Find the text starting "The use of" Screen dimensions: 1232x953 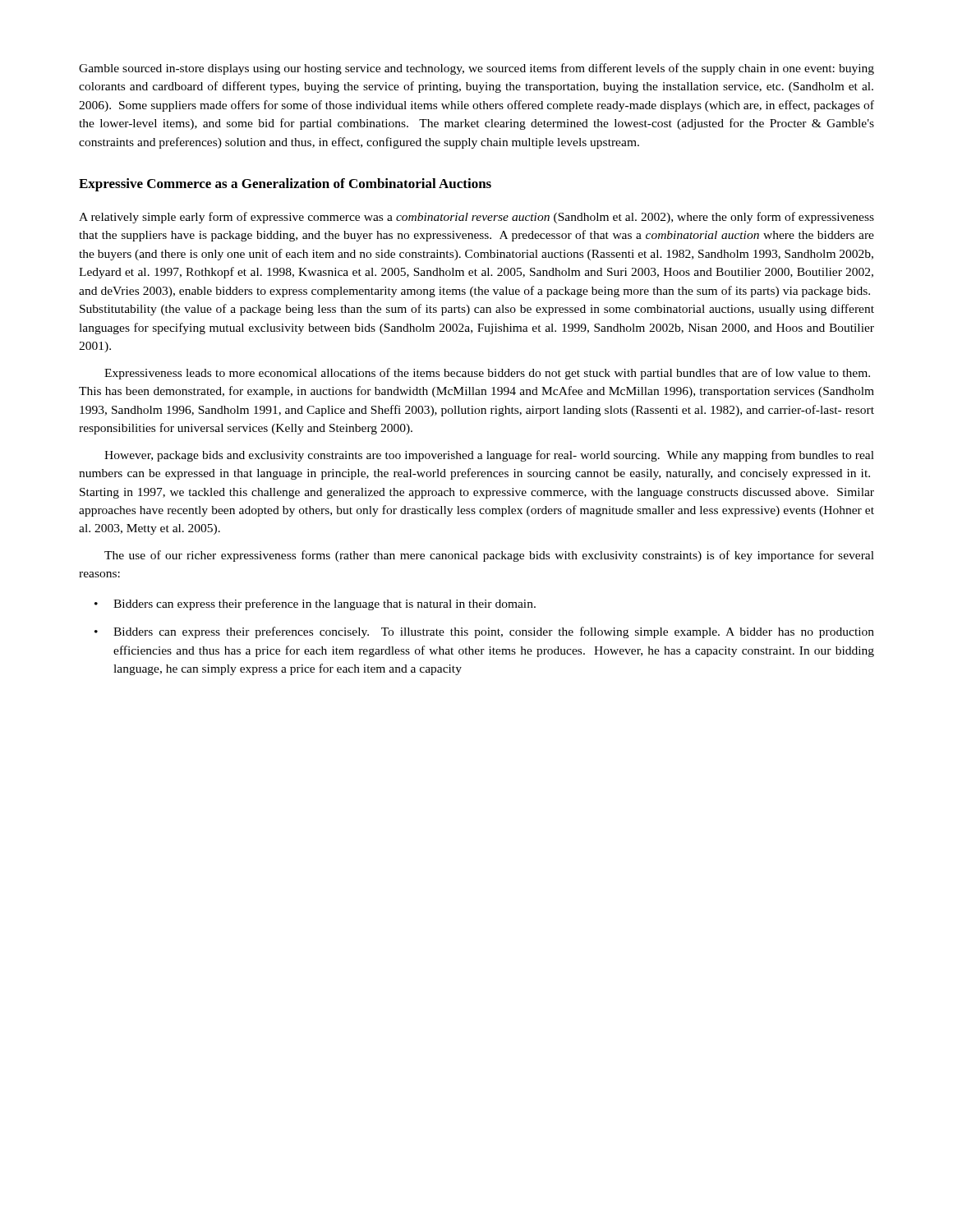pos(476,564)
